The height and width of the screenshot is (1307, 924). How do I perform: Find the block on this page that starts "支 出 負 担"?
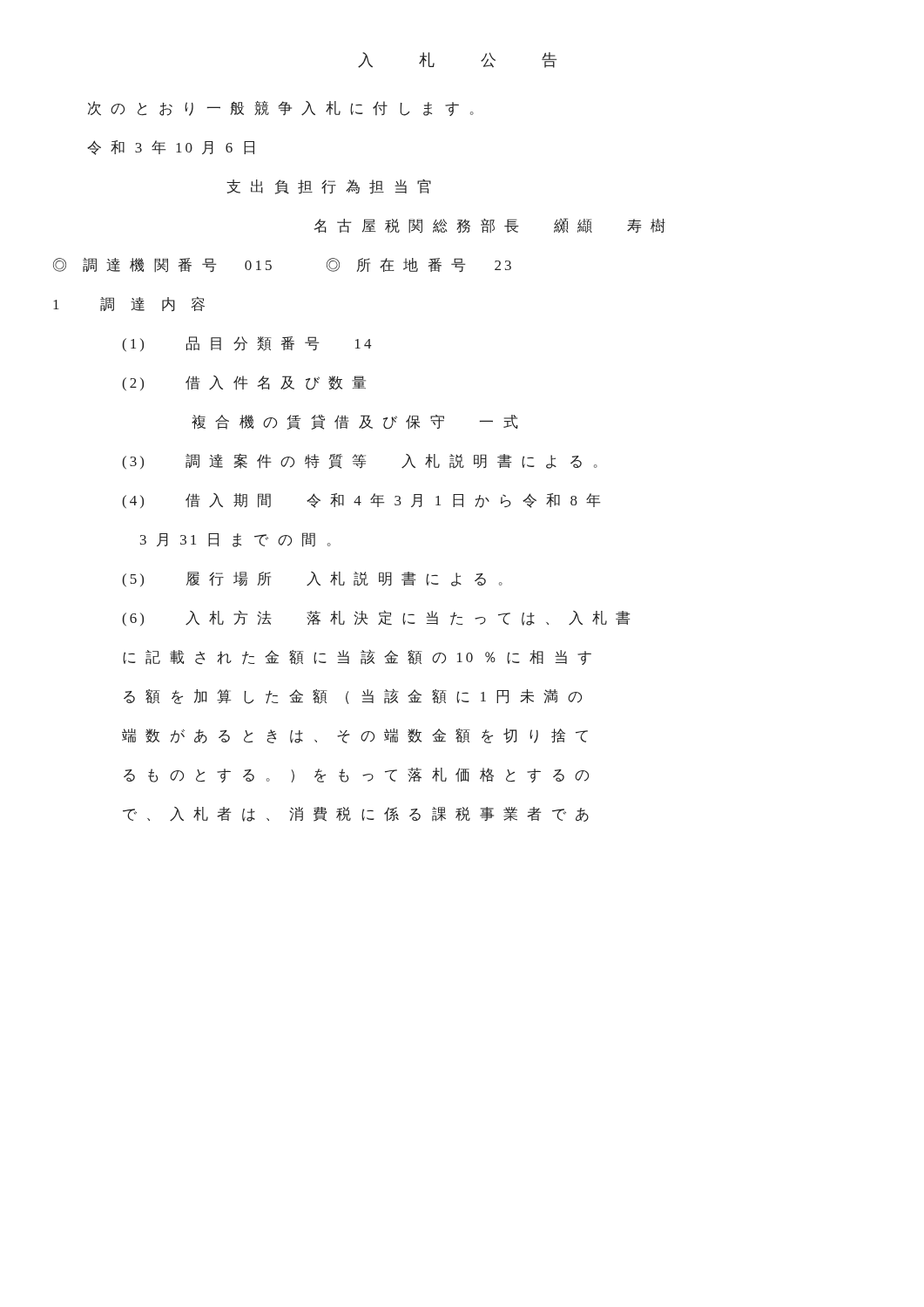pyautogui.click(x=331, y=187)
